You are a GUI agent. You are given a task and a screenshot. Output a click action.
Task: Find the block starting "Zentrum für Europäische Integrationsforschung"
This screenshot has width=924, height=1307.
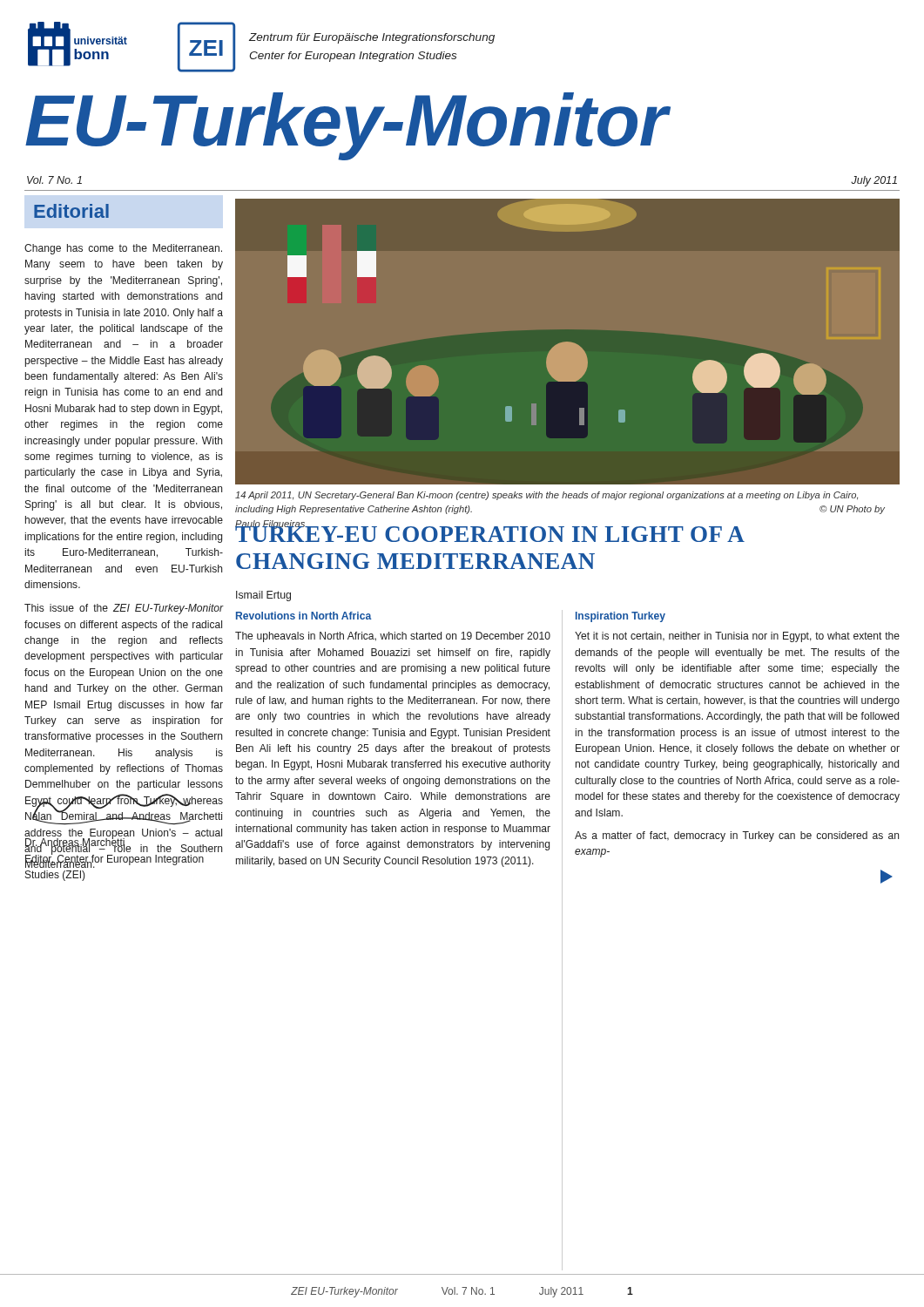(372, 46)
